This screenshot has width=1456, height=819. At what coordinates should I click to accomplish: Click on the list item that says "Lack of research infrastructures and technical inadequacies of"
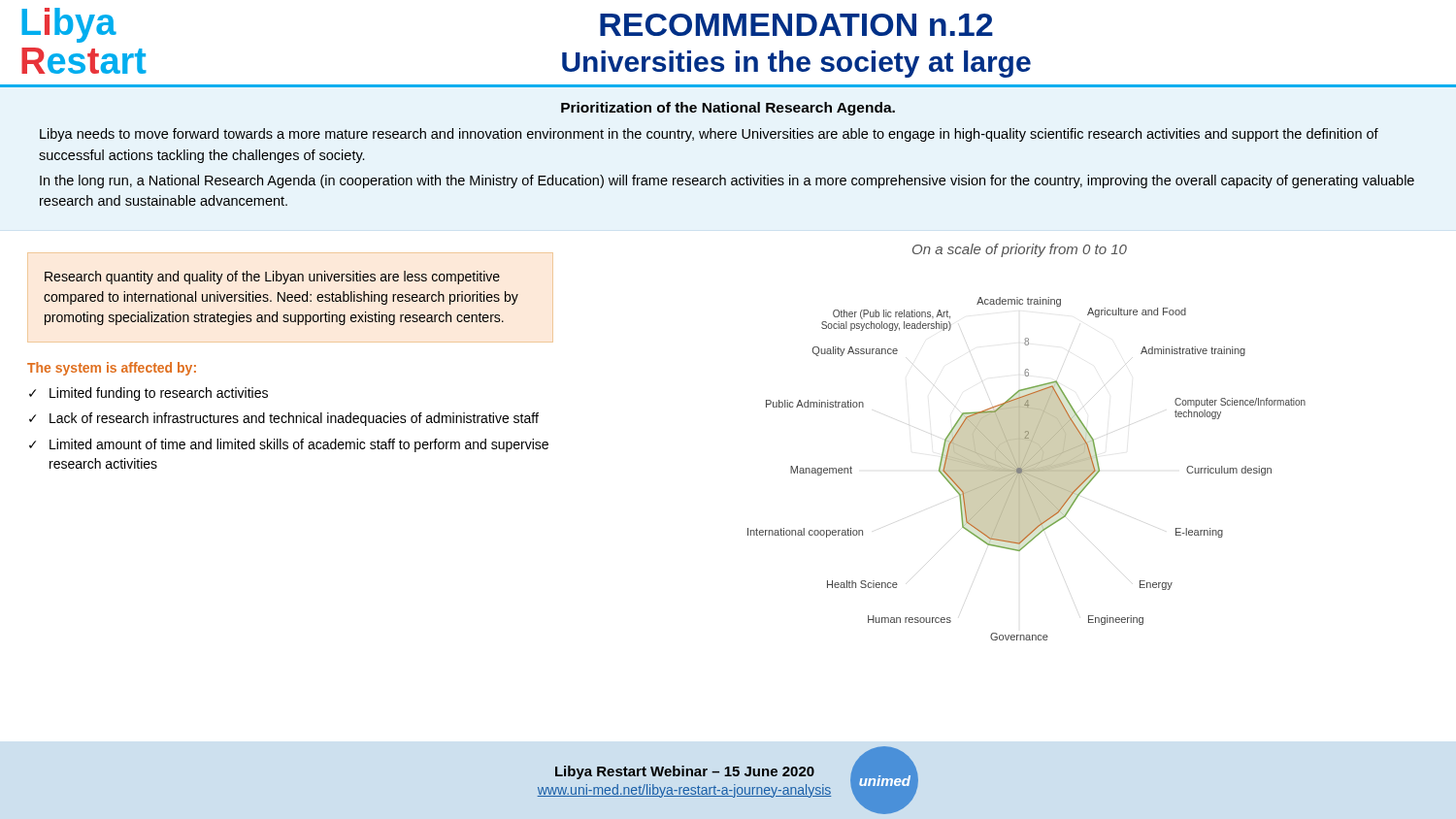(294, 419)
